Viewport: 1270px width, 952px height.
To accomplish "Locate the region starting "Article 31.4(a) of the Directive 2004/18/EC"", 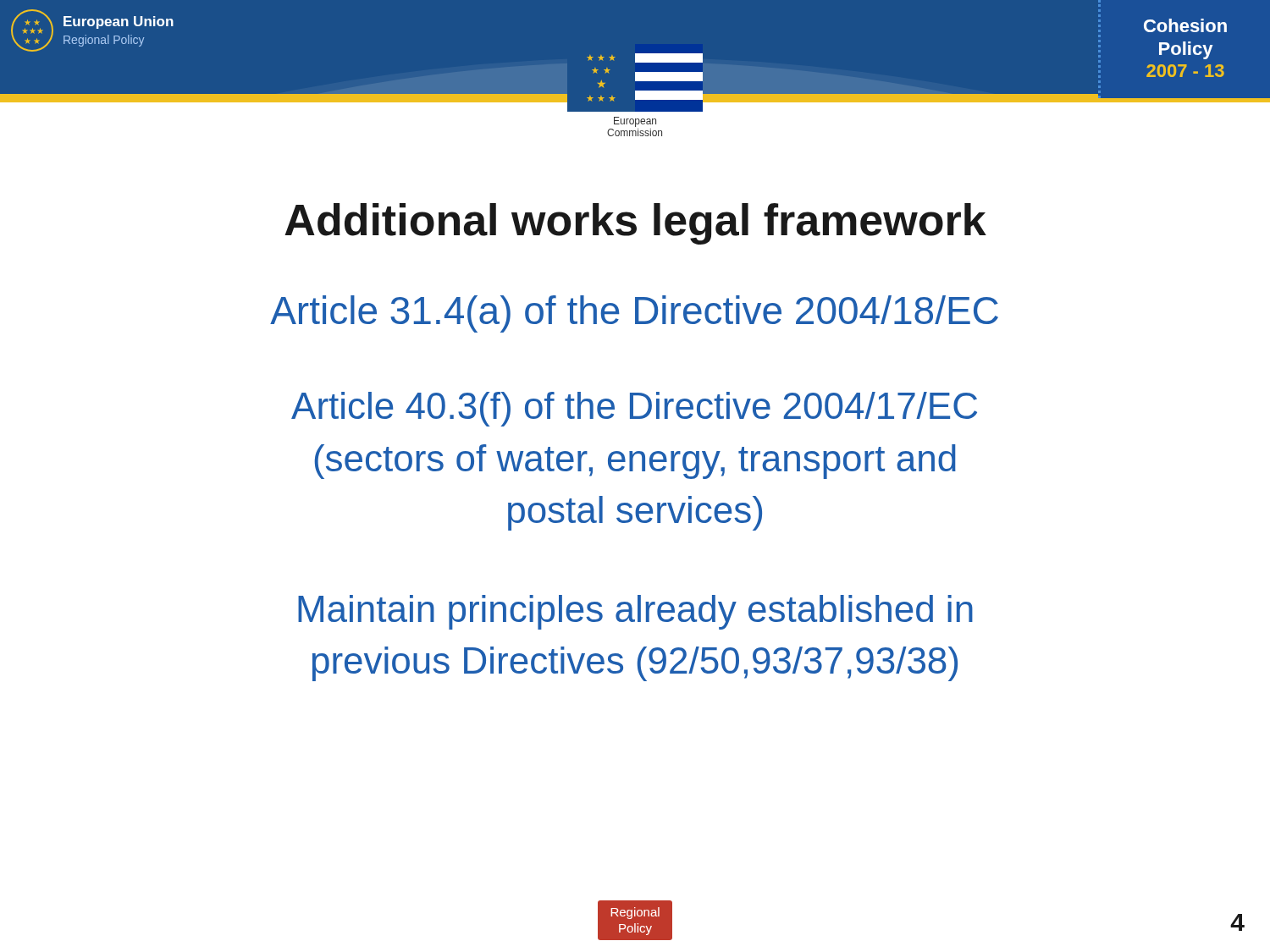I will point(635,311).
